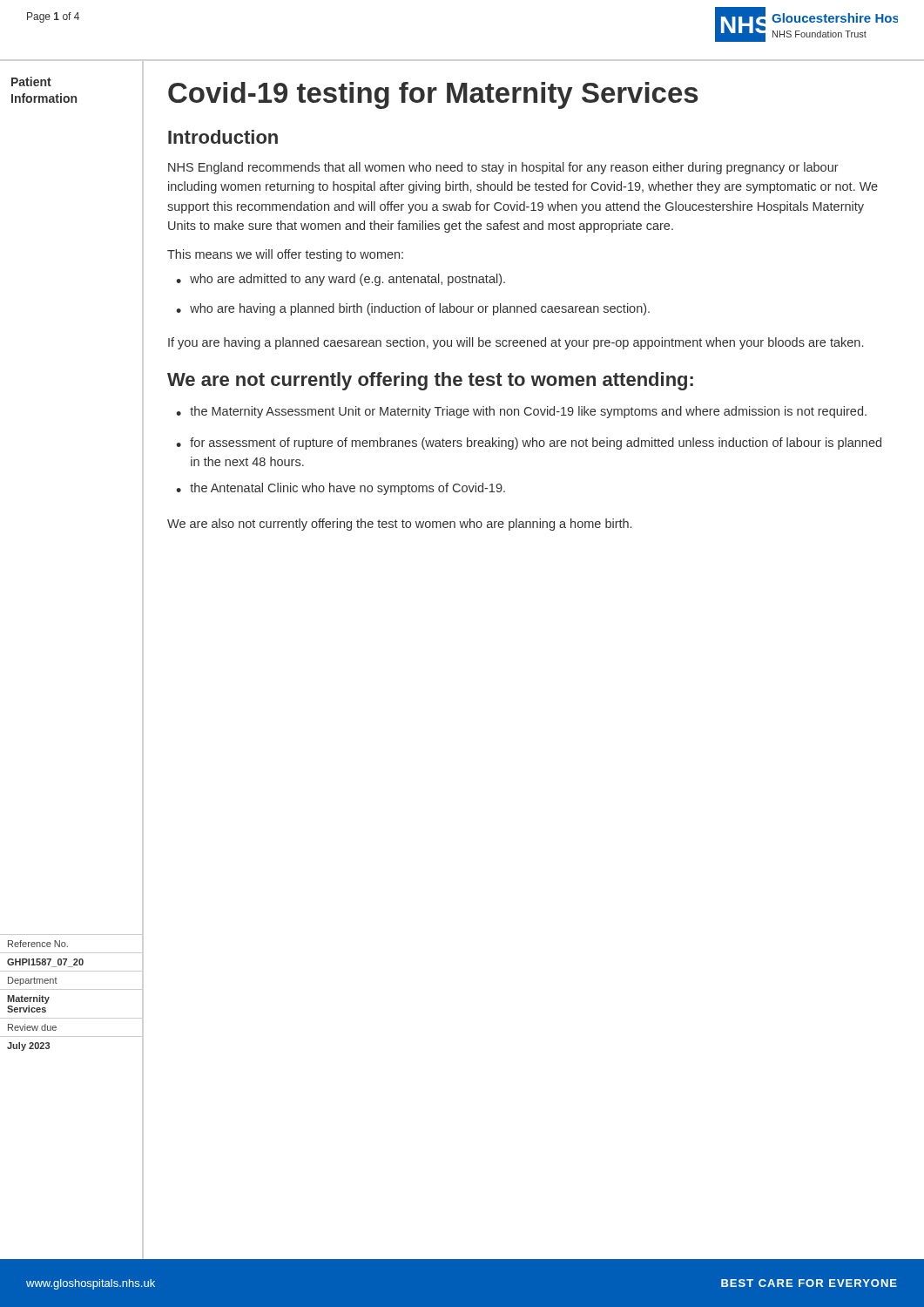Screen dimensions: 1307x924
Task: Select the logo
Action: (806, 33)
